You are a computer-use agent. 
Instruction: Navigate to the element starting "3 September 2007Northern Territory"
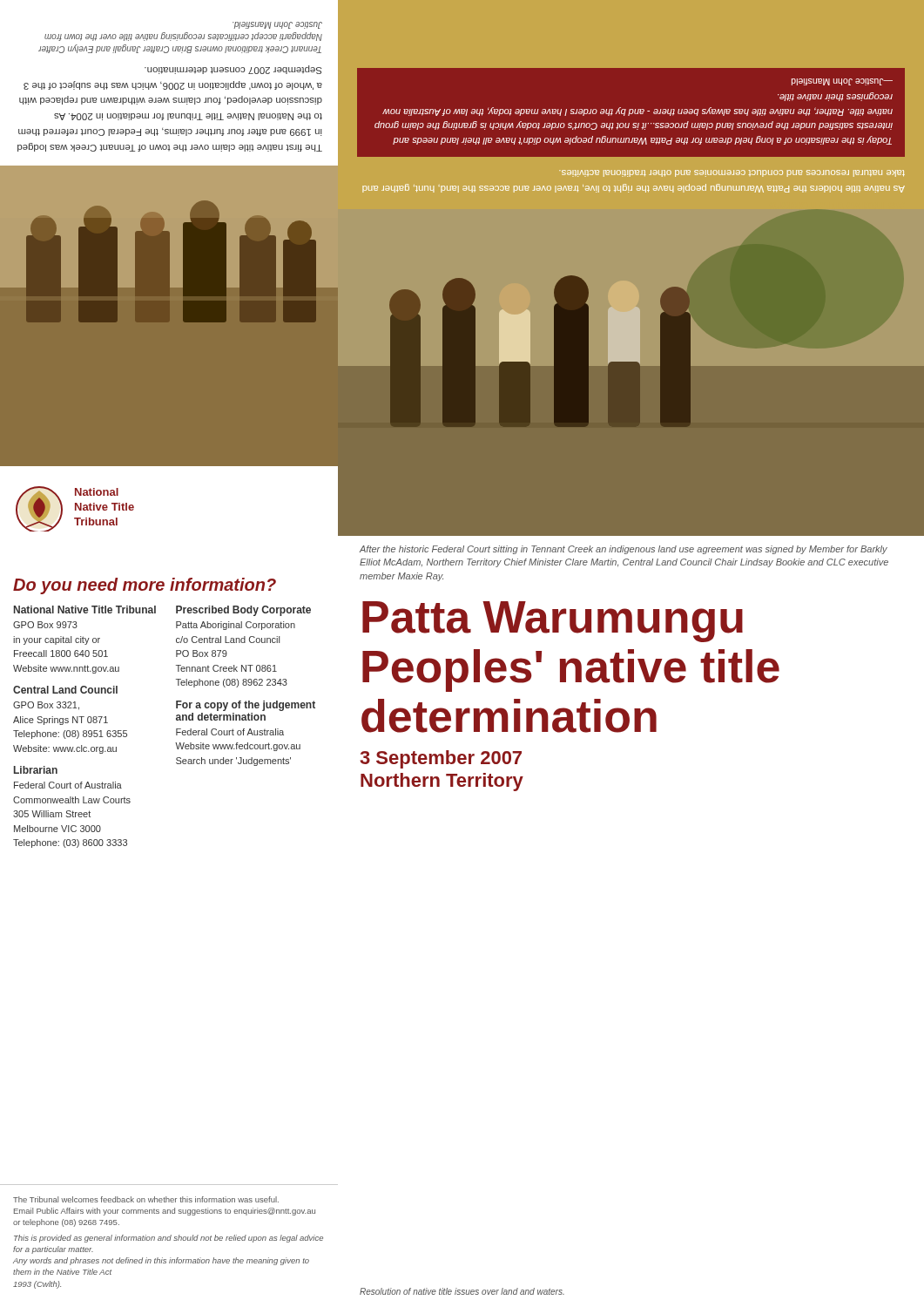tap(441, 759)
